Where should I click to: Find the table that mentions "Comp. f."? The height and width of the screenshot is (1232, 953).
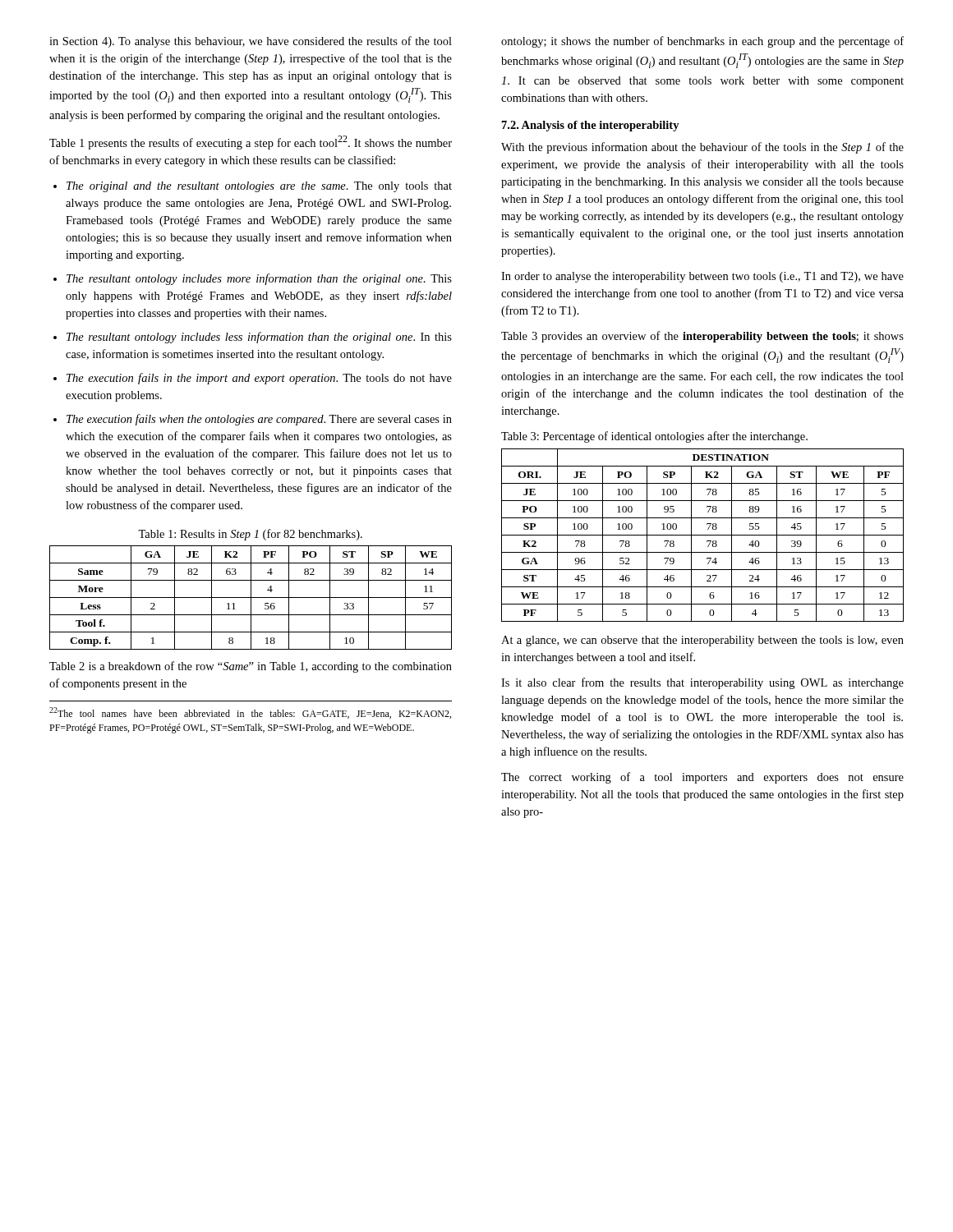pos(251,598)
